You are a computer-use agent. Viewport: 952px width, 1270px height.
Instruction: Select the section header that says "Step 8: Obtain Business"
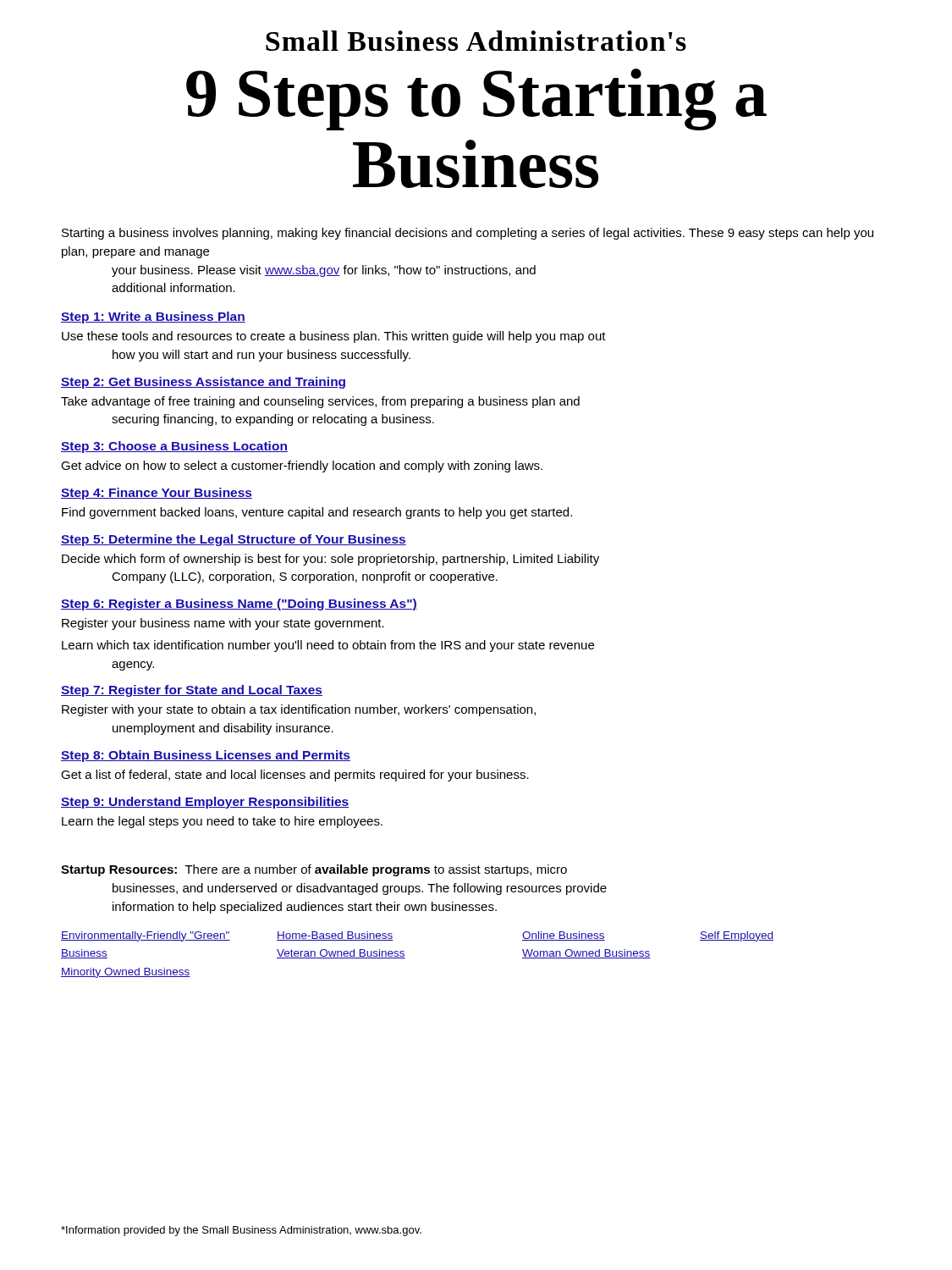click(206, 756)
